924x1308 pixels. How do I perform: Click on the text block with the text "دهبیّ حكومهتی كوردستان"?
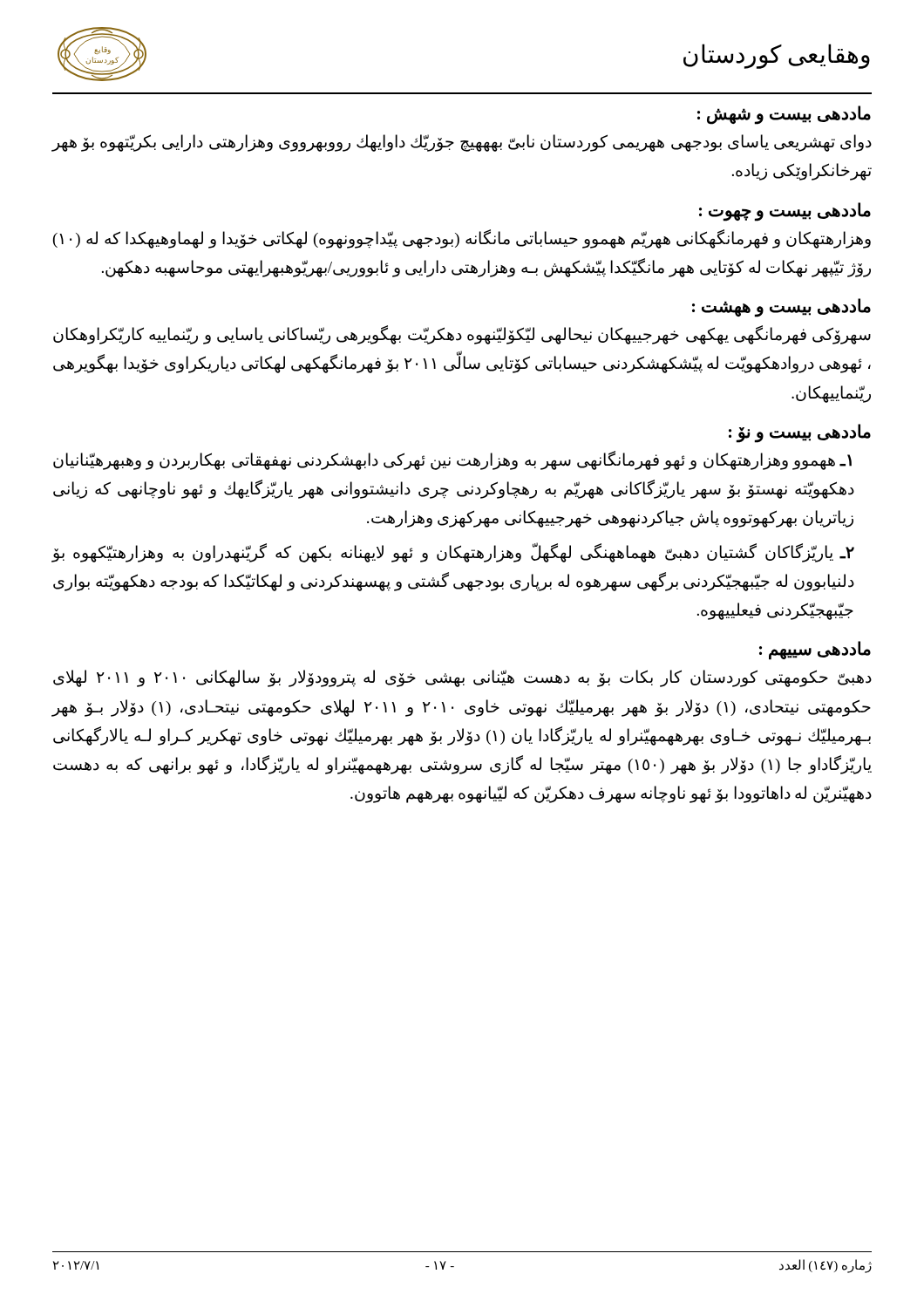pos(462,735)
